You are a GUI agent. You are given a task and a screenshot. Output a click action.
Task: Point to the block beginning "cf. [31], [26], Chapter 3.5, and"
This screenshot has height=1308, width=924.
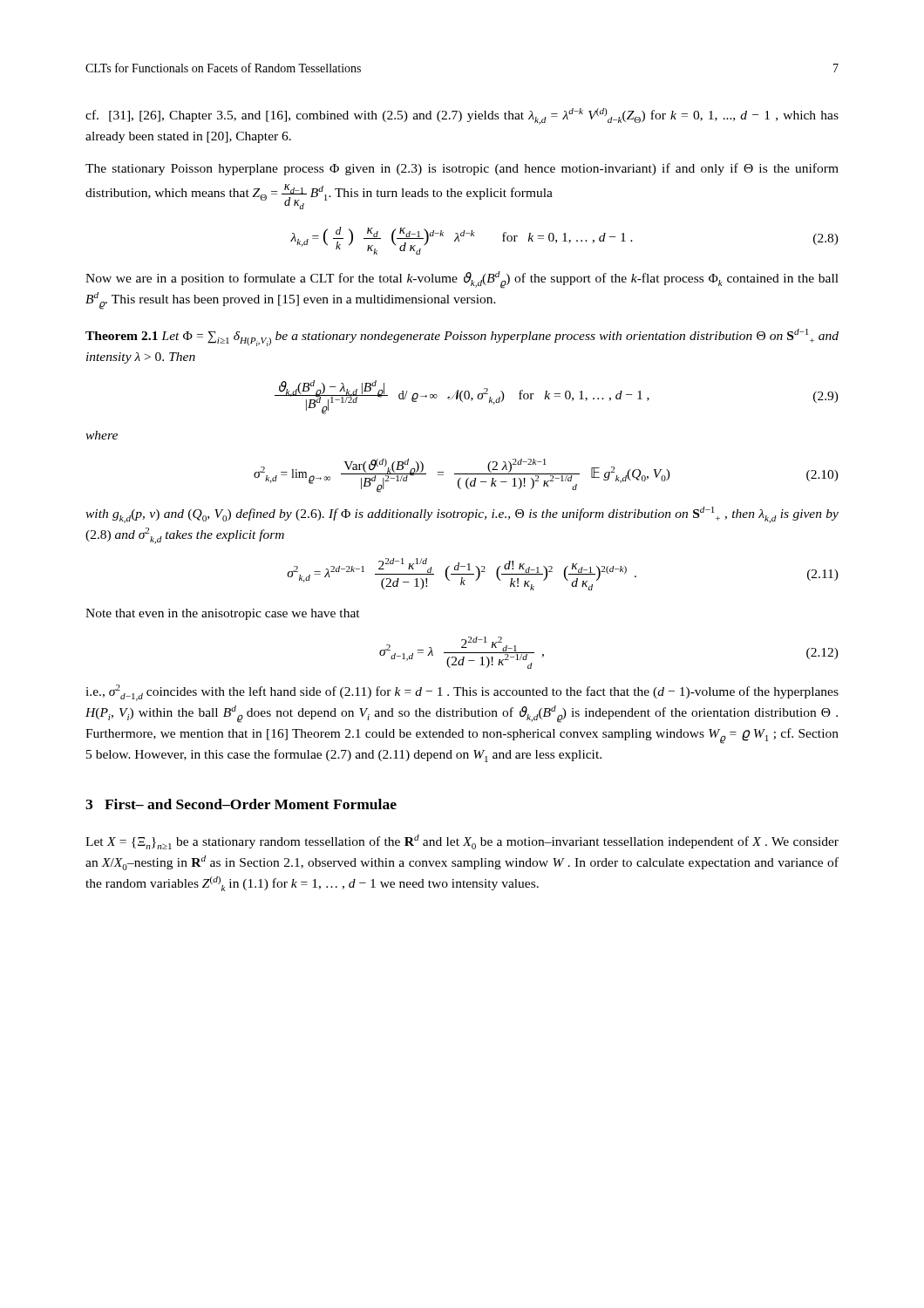coord(462,125)
